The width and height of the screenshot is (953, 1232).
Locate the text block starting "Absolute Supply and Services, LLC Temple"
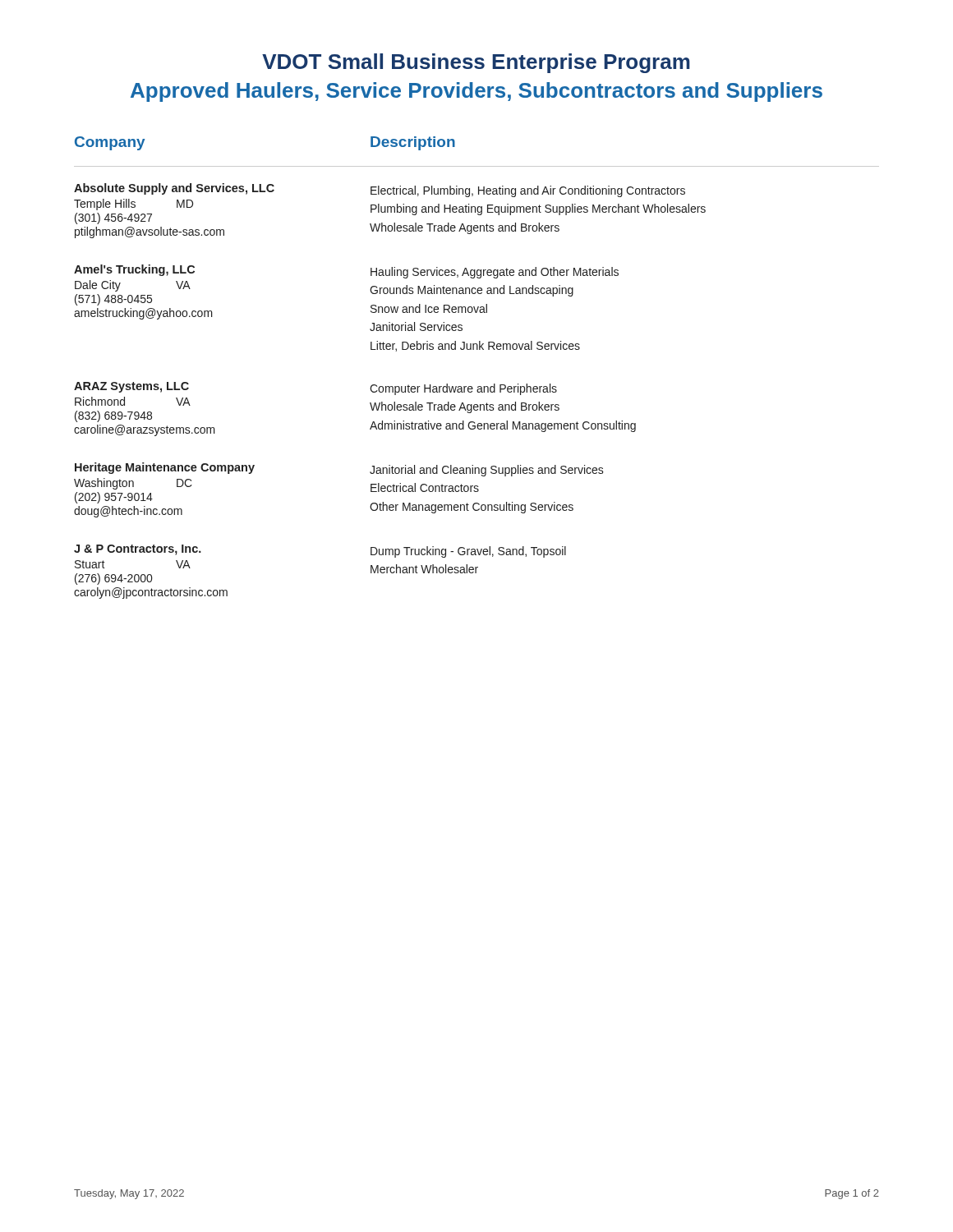(174, 189)
